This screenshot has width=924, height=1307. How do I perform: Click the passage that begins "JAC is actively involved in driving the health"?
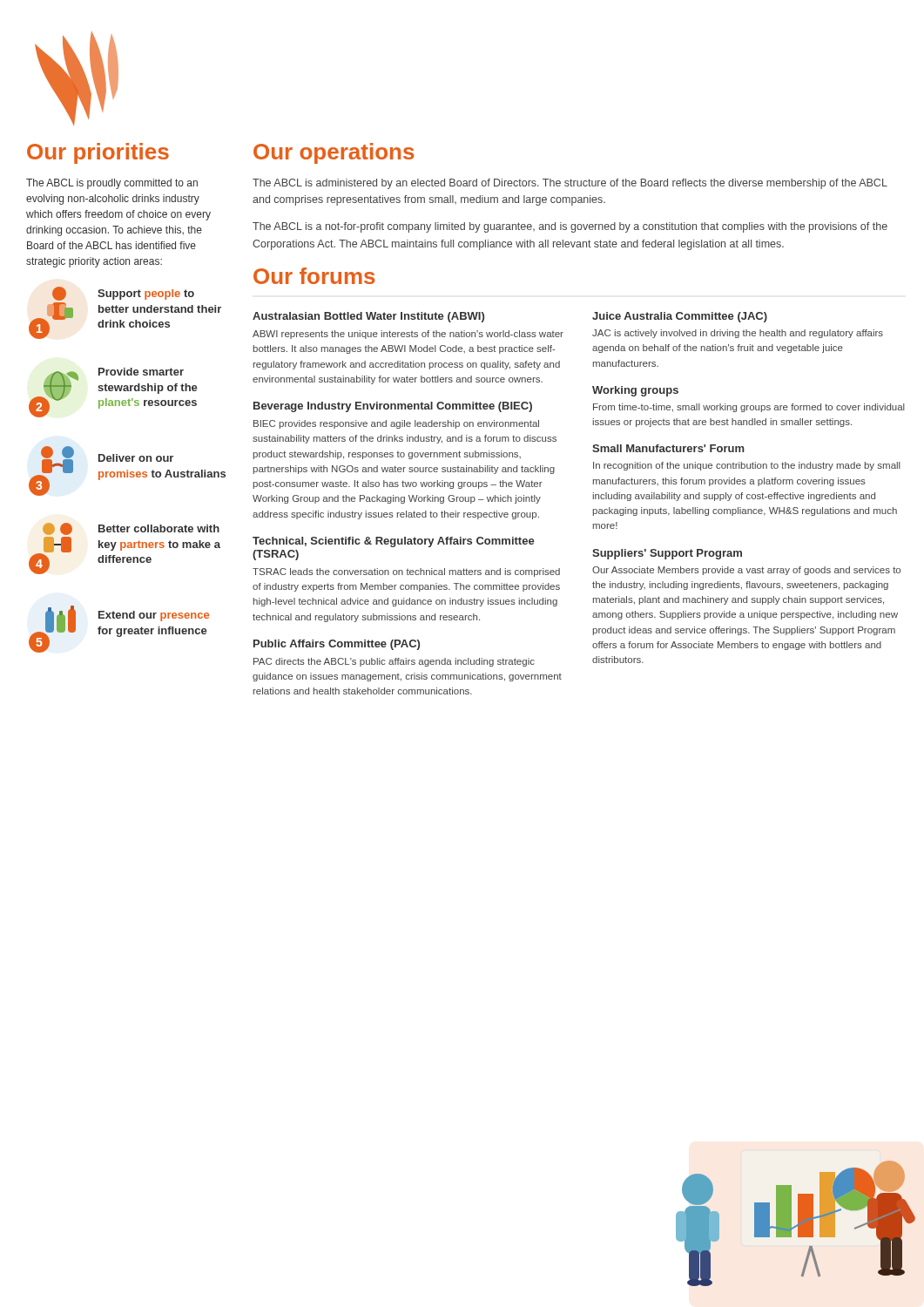pos(749,349)
